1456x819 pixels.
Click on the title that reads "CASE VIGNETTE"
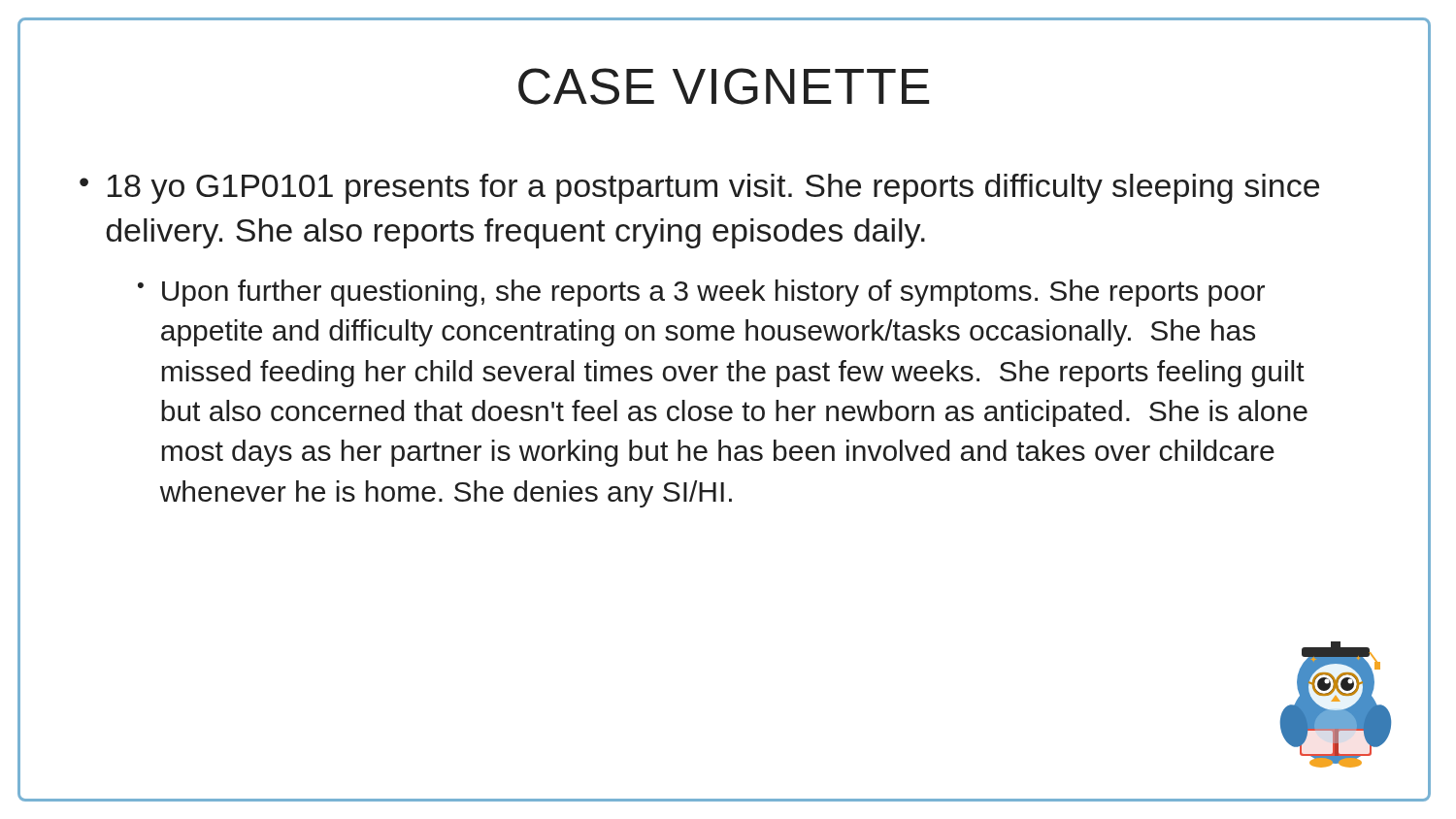(x=724, y=86)
